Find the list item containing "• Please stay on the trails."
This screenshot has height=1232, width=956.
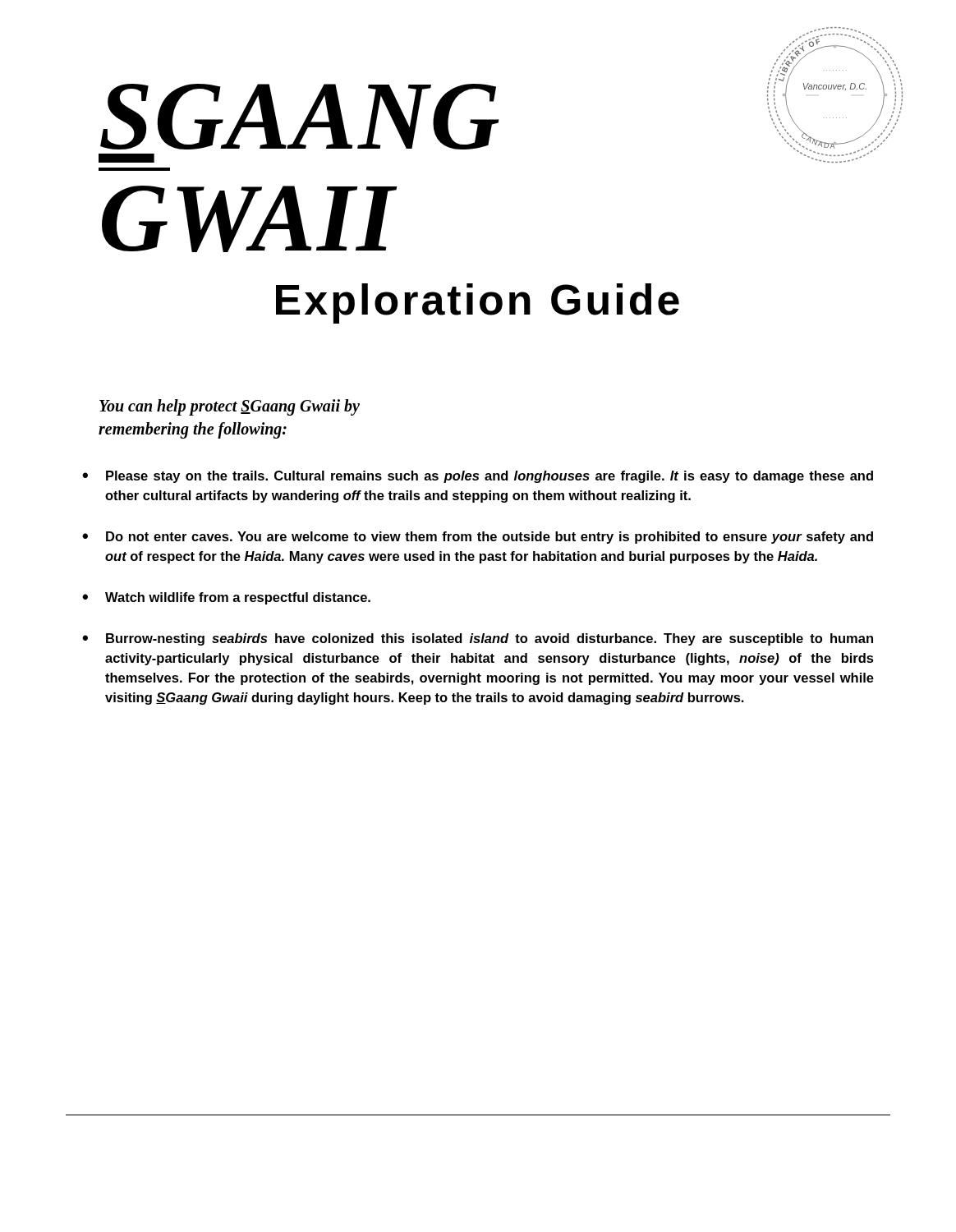[478, 486]
